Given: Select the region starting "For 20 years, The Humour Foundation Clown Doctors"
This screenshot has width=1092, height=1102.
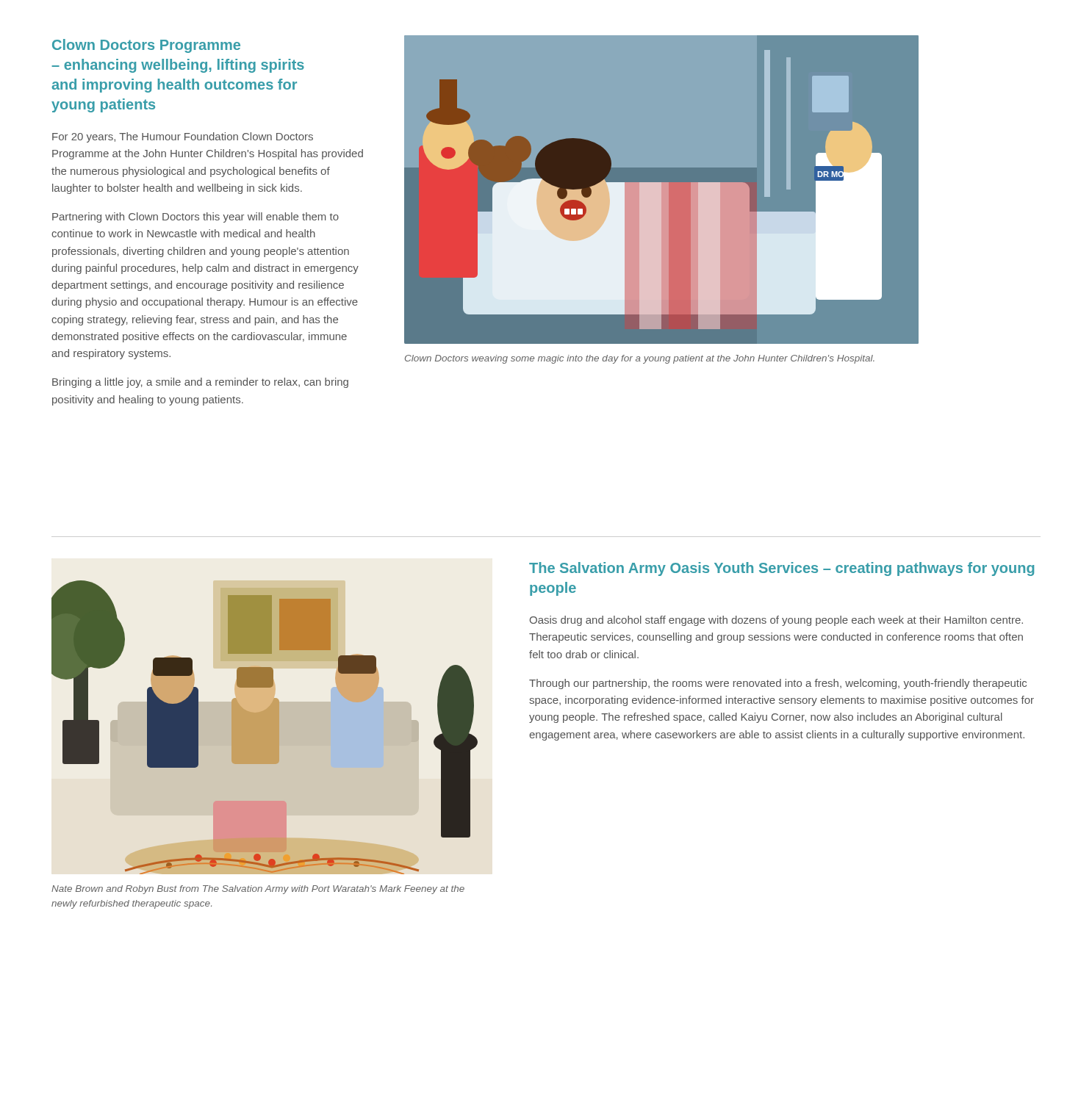Looking at the screenshot, I should [209, 162].
